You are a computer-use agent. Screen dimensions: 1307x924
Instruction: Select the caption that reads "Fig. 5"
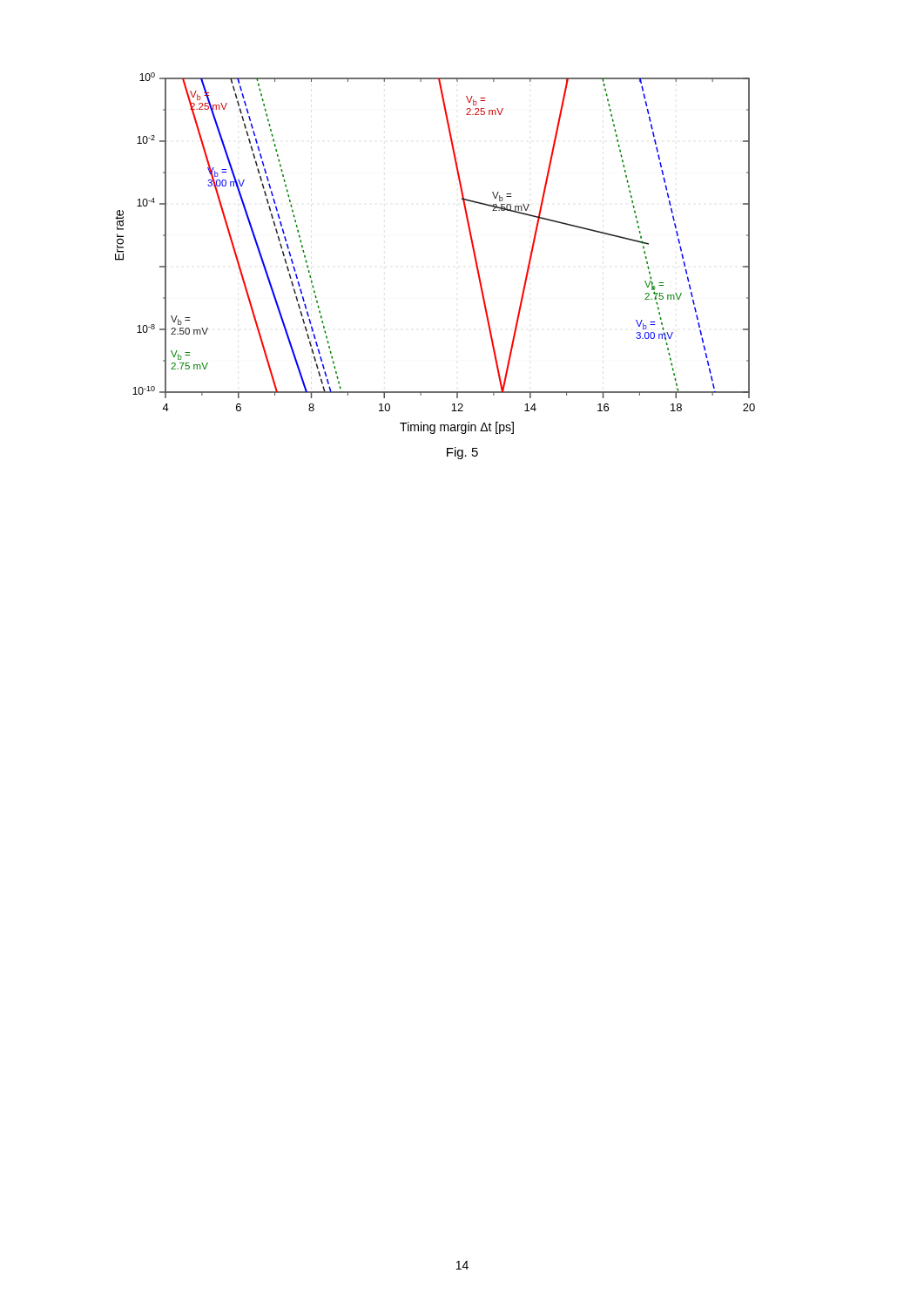462,452
